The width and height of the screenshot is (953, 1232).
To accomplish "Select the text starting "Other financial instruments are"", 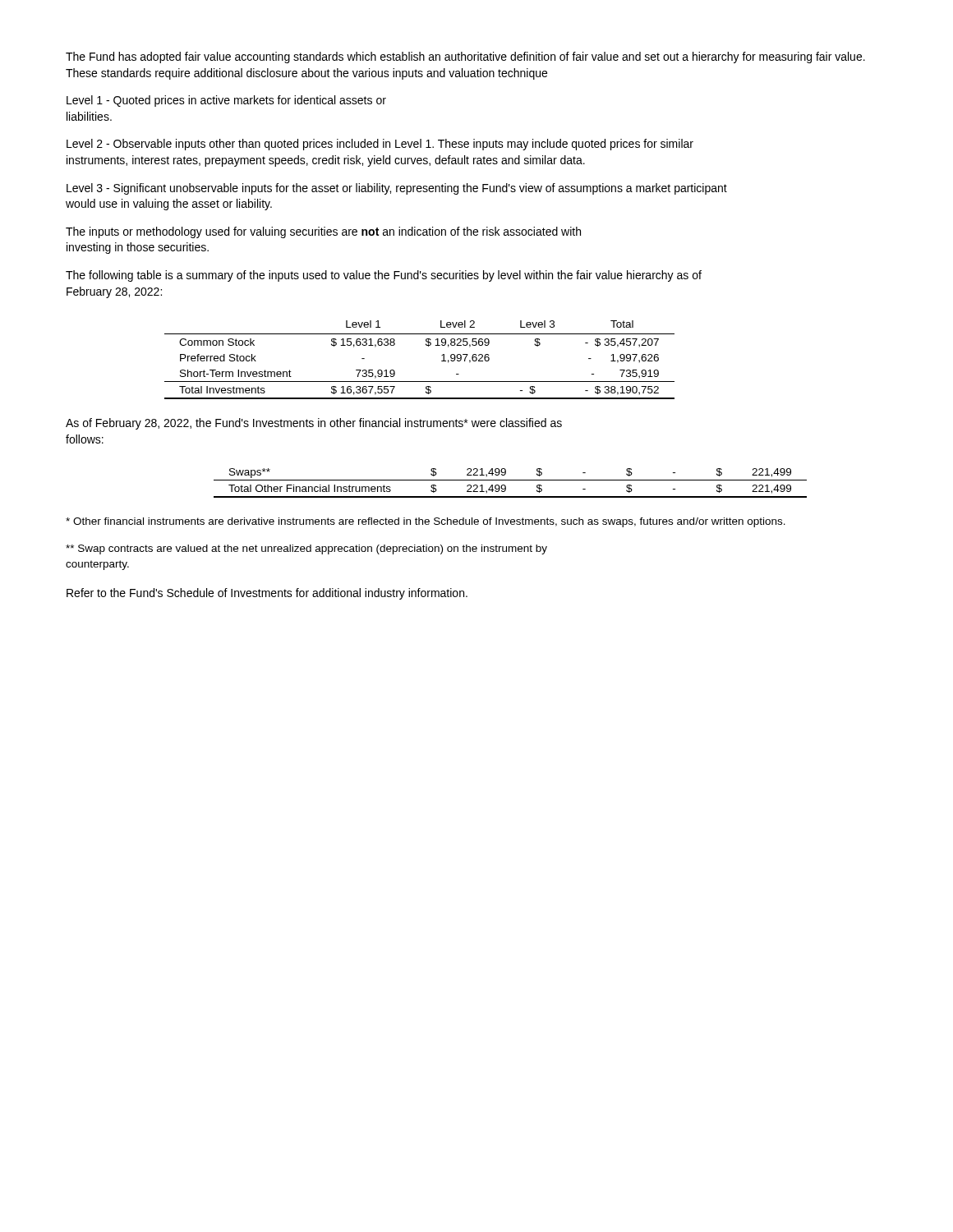I will tap(426, 521).
